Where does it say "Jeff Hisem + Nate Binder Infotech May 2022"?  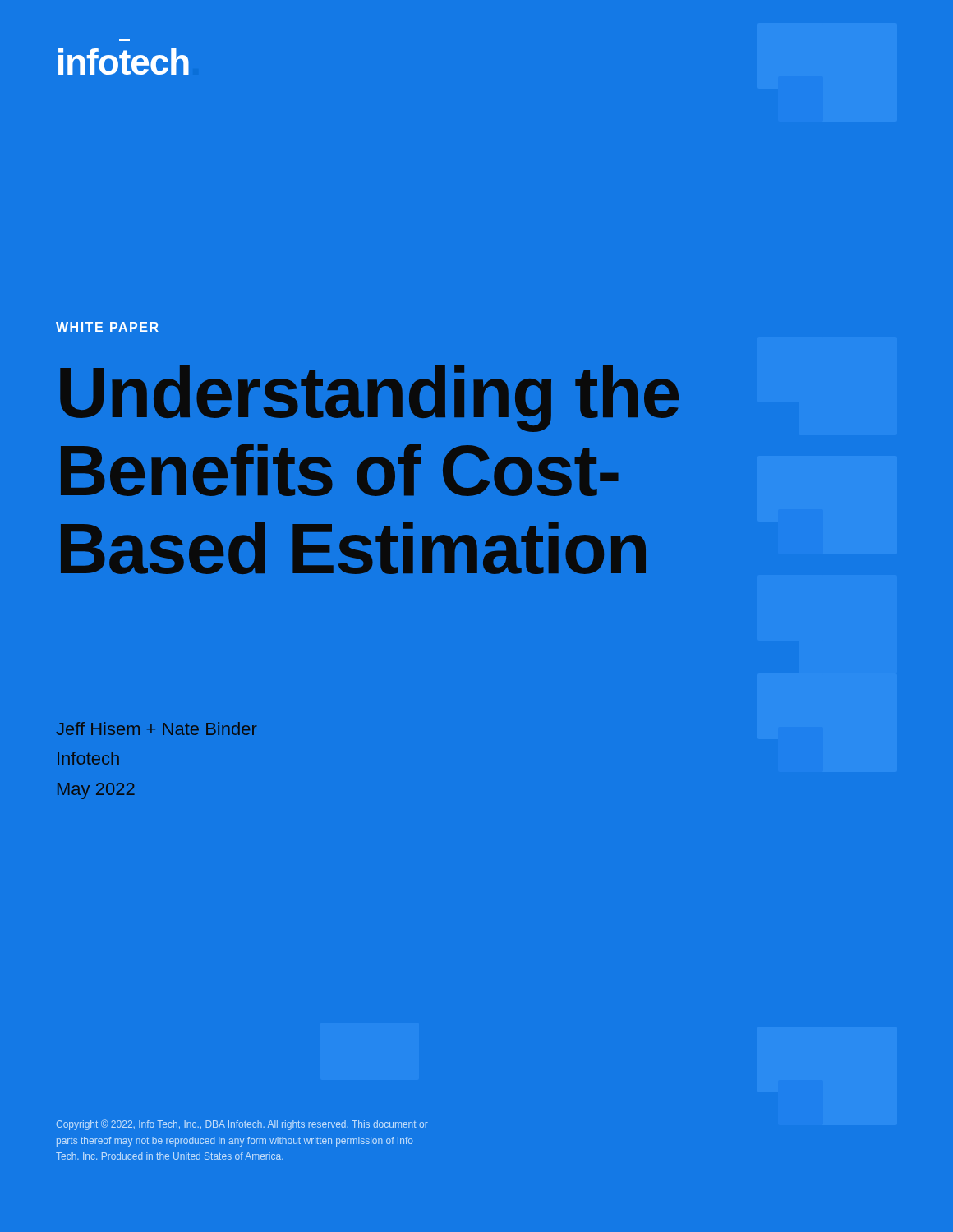click(x=157, y=729)
